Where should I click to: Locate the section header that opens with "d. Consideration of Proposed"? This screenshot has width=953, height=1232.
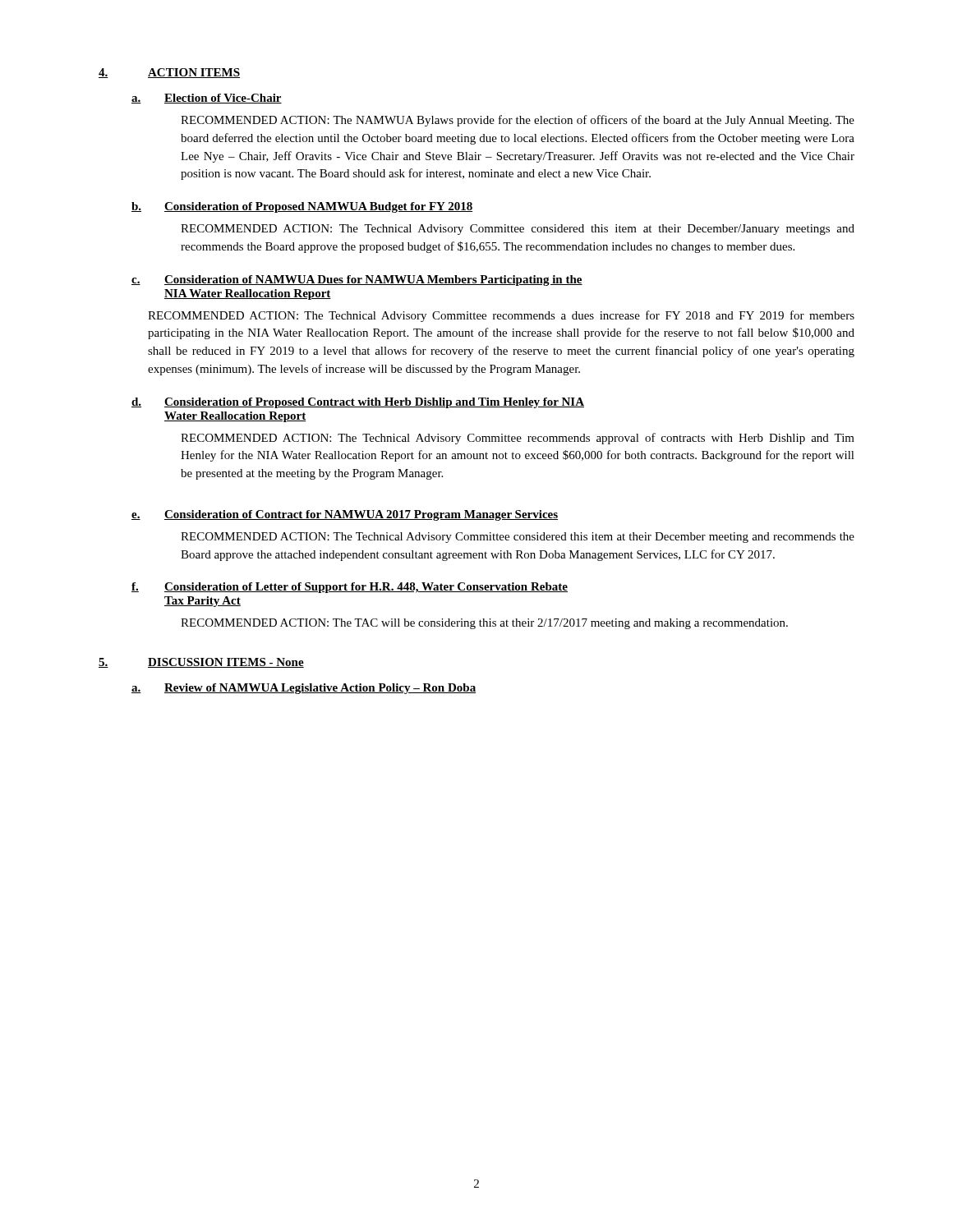(358, 409)
